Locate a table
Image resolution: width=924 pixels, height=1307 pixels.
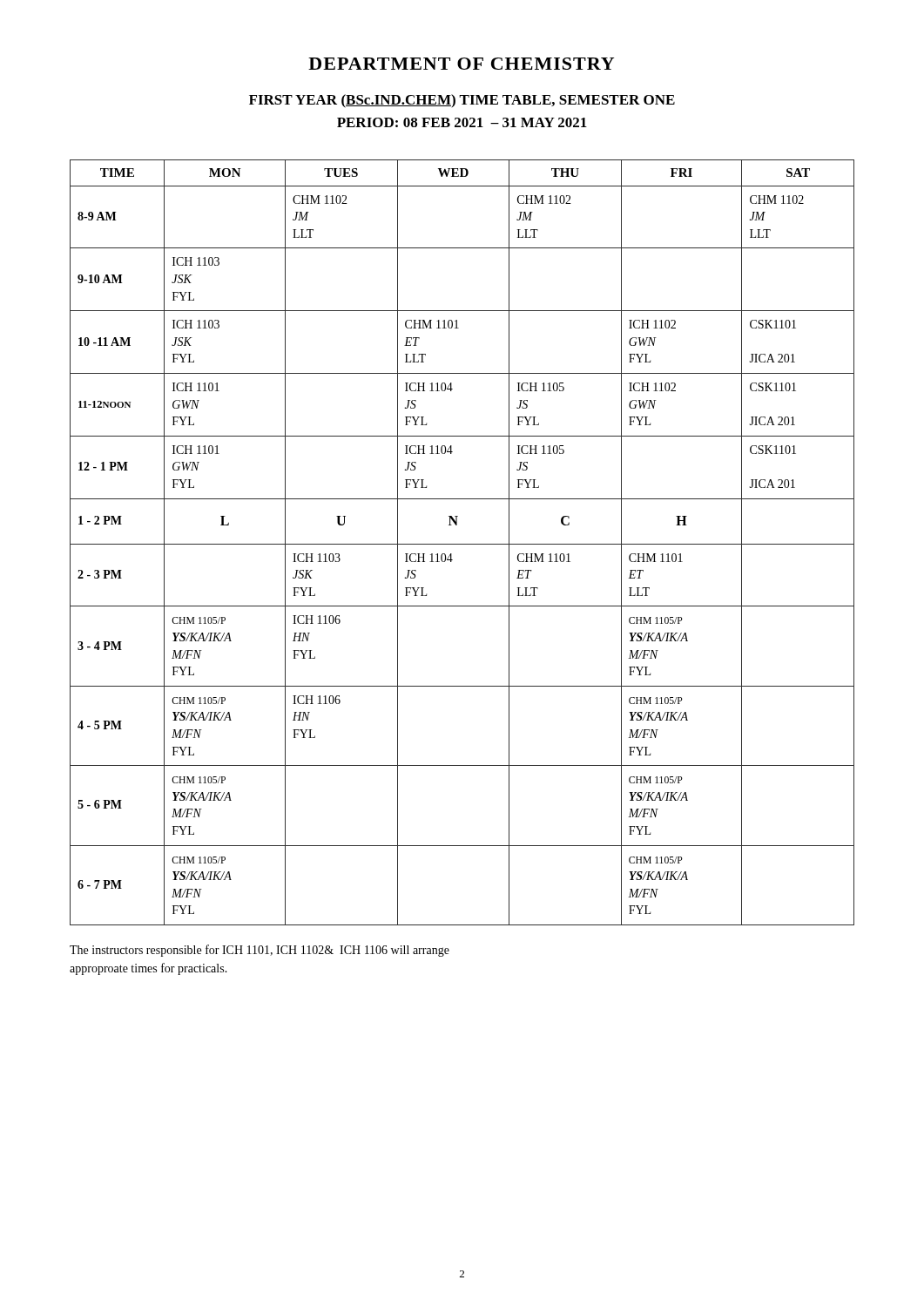pos(462,542)
